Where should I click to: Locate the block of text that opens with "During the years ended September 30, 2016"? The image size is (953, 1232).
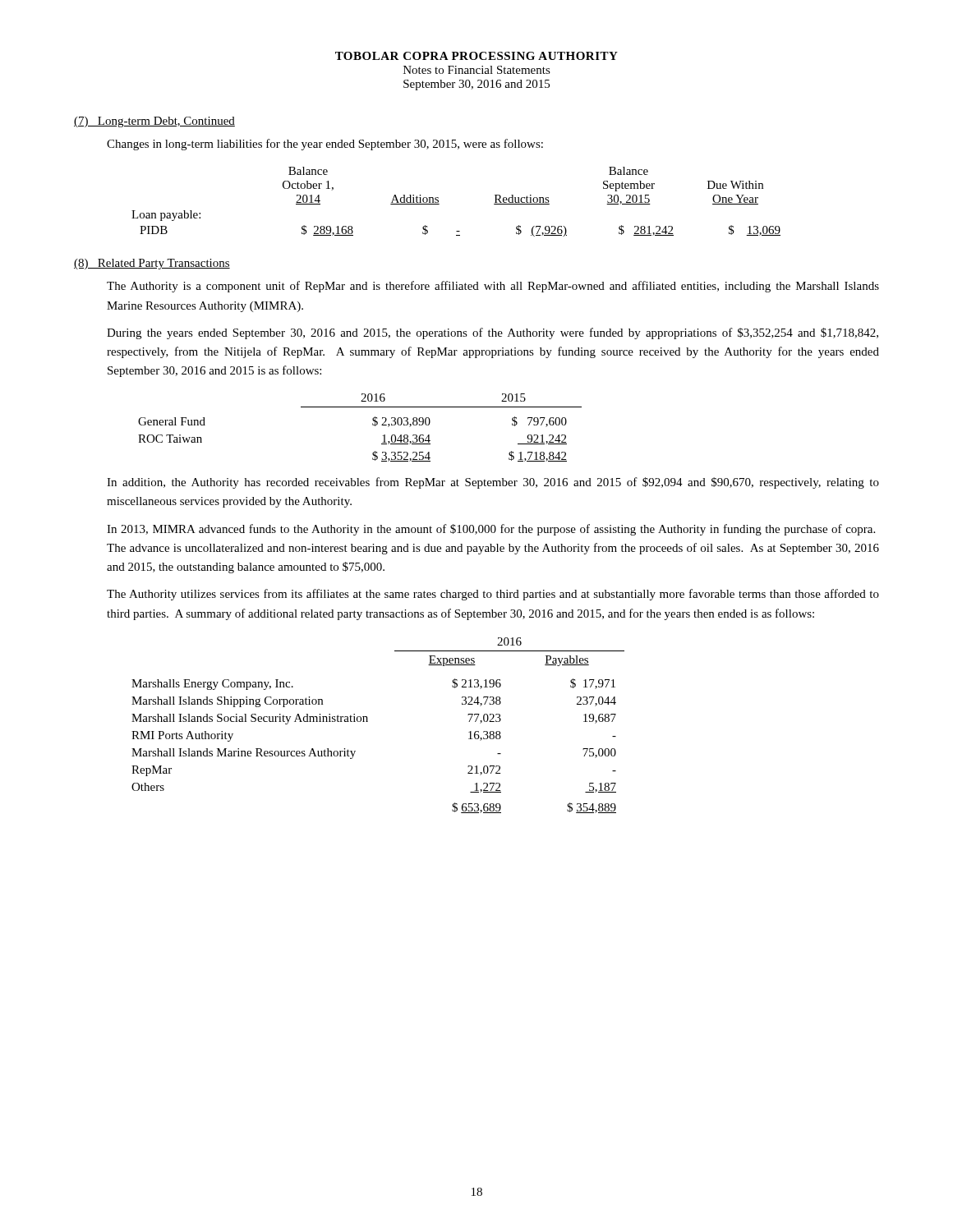point(493,352)
